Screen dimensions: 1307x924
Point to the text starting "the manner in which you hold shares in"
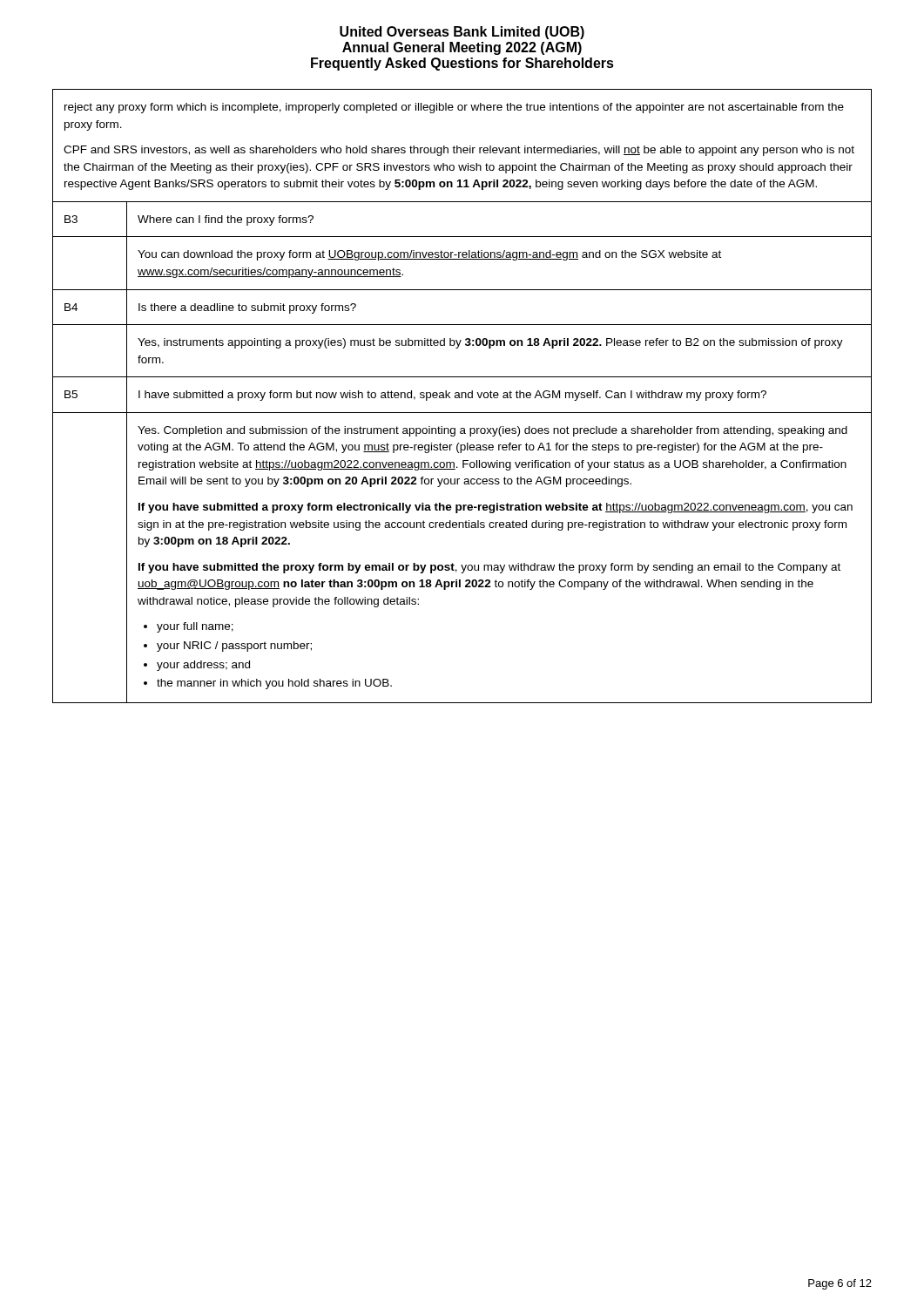275,683
